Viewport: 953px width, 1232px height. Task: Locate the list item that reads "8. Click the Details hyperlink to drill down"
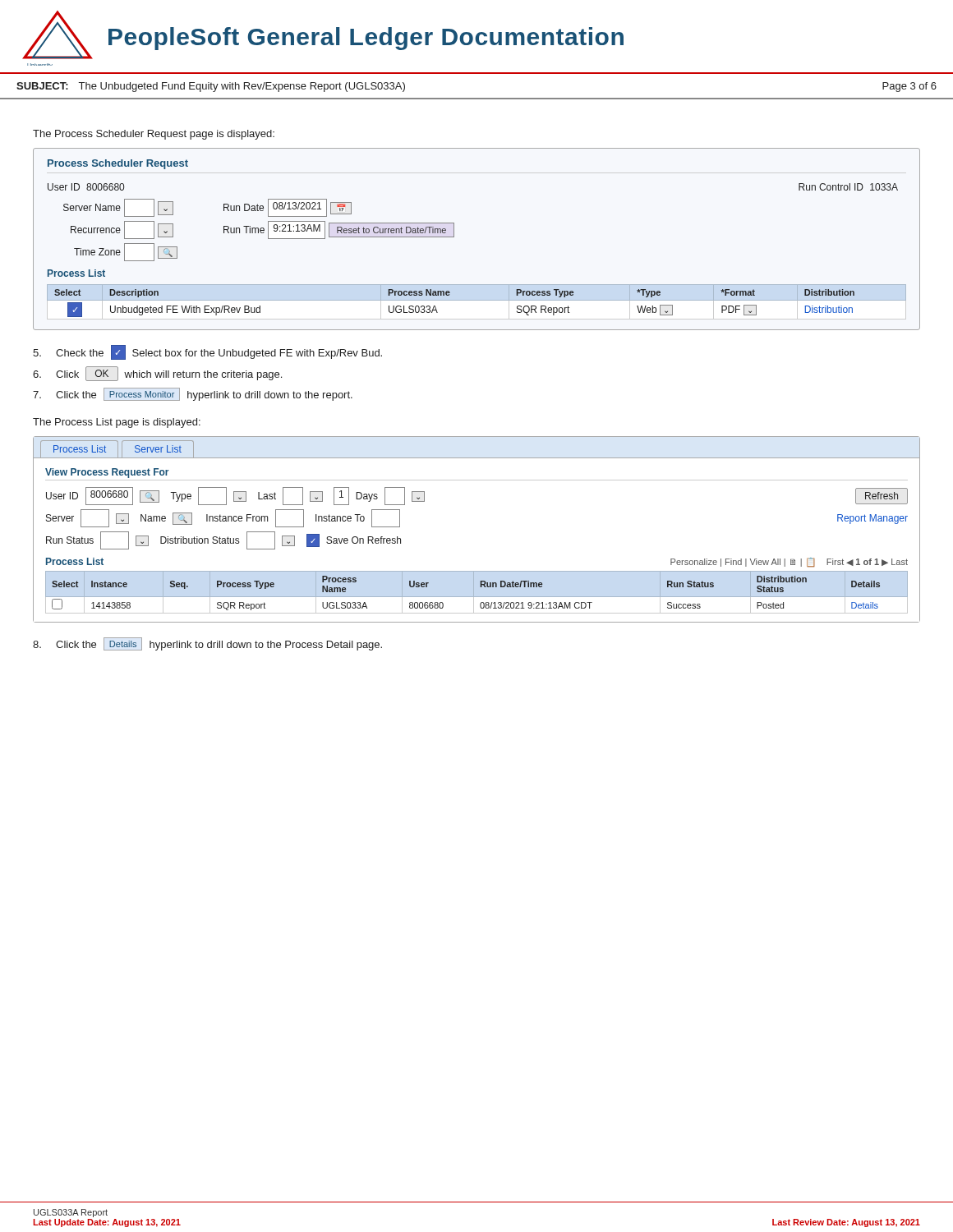pos(208,644)
